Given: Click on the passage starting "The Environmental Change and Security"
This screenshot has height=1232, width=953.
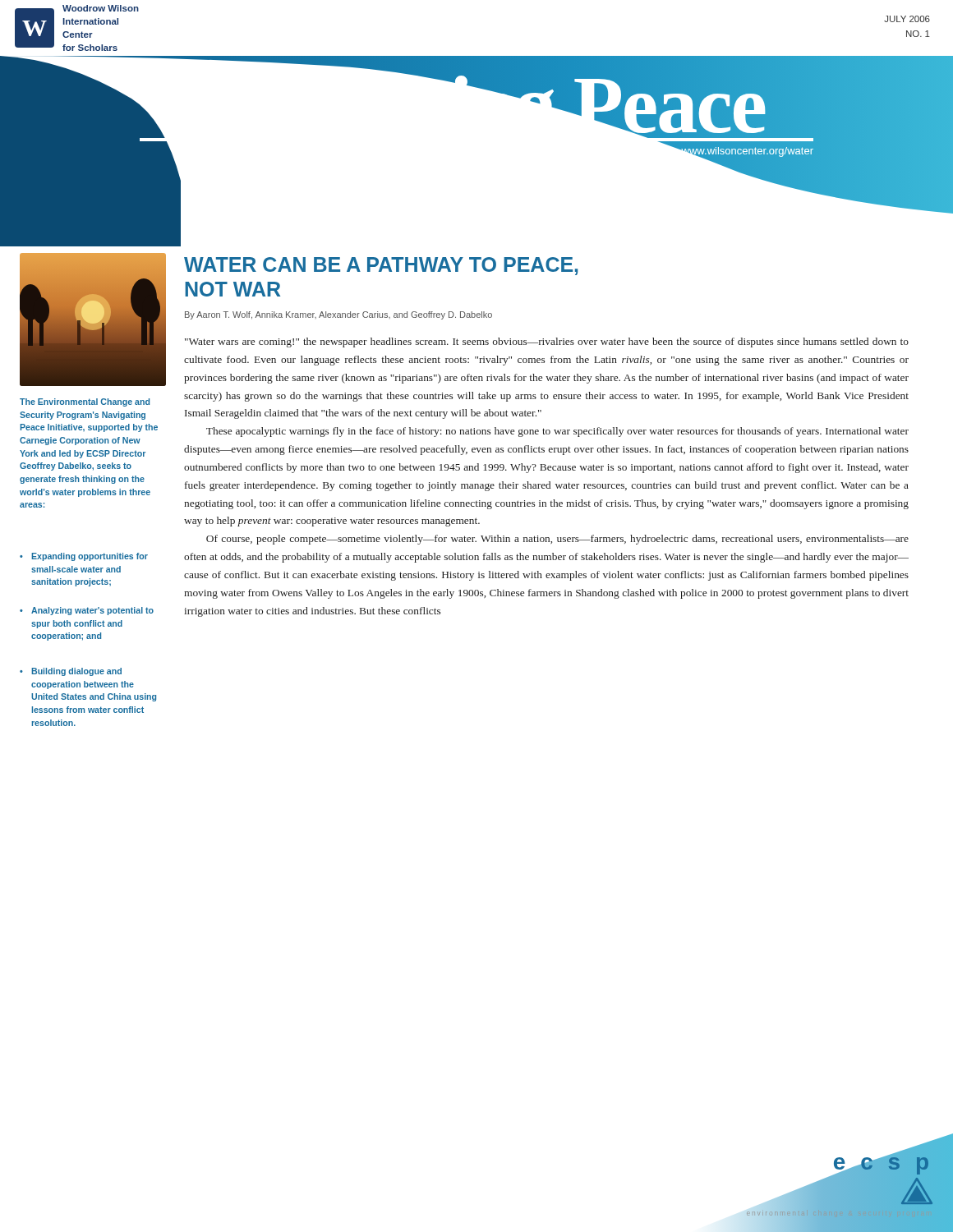Looking at the screenshot, I should point(90,454).
